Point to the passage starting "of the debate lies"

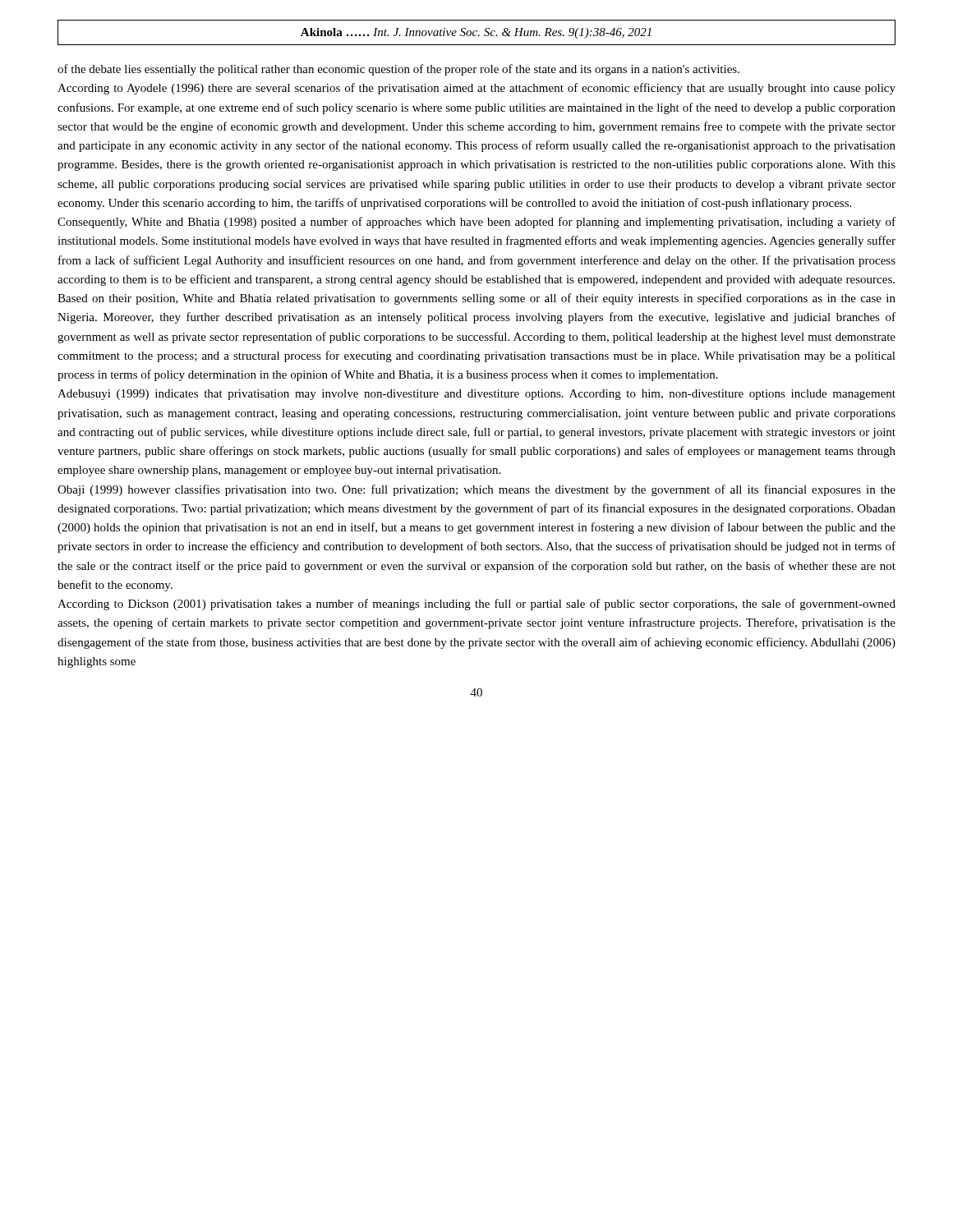(476, 366)
